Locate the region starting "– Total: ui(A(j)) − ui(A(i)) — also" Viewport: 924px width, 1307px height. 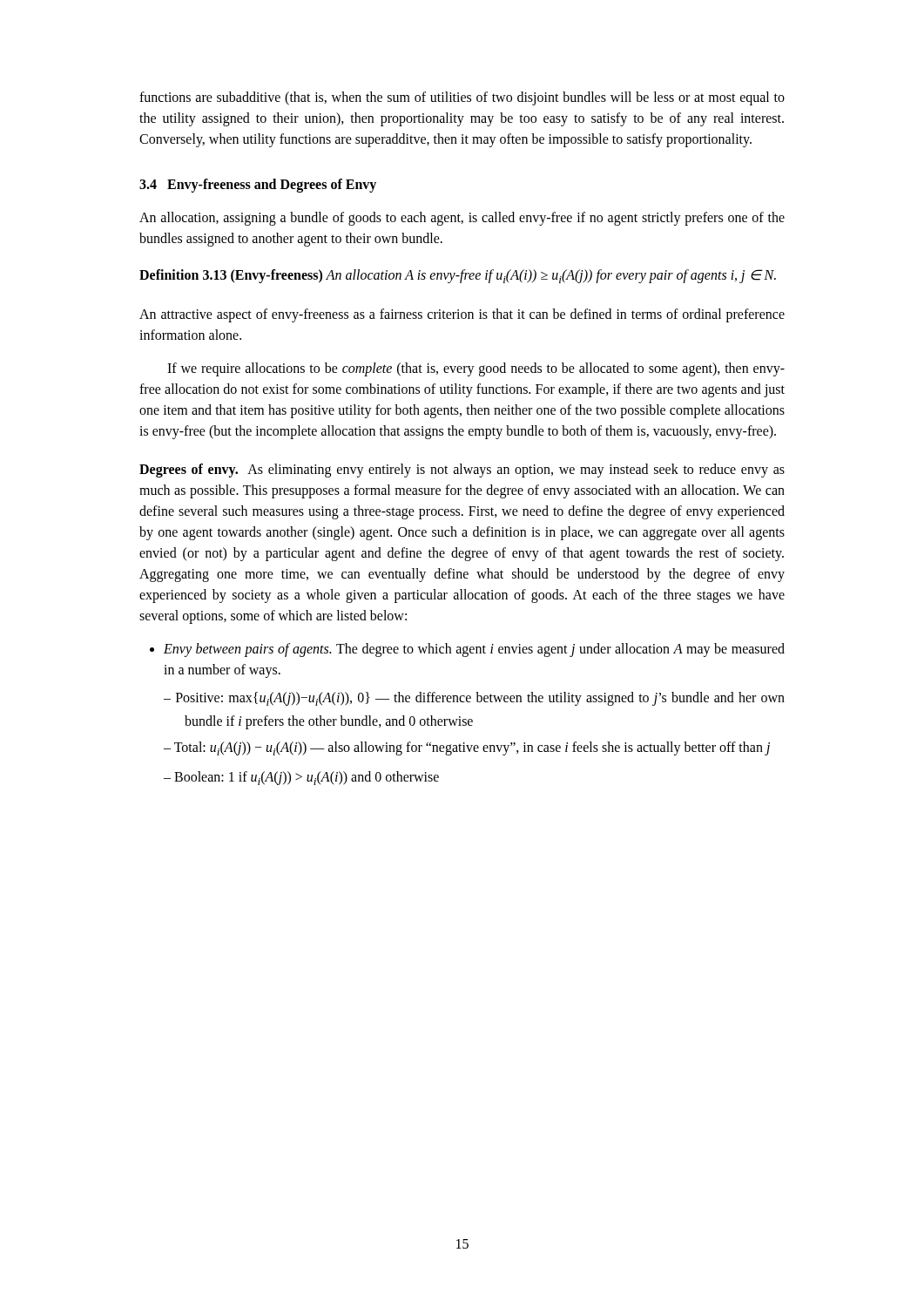[467, 749]
